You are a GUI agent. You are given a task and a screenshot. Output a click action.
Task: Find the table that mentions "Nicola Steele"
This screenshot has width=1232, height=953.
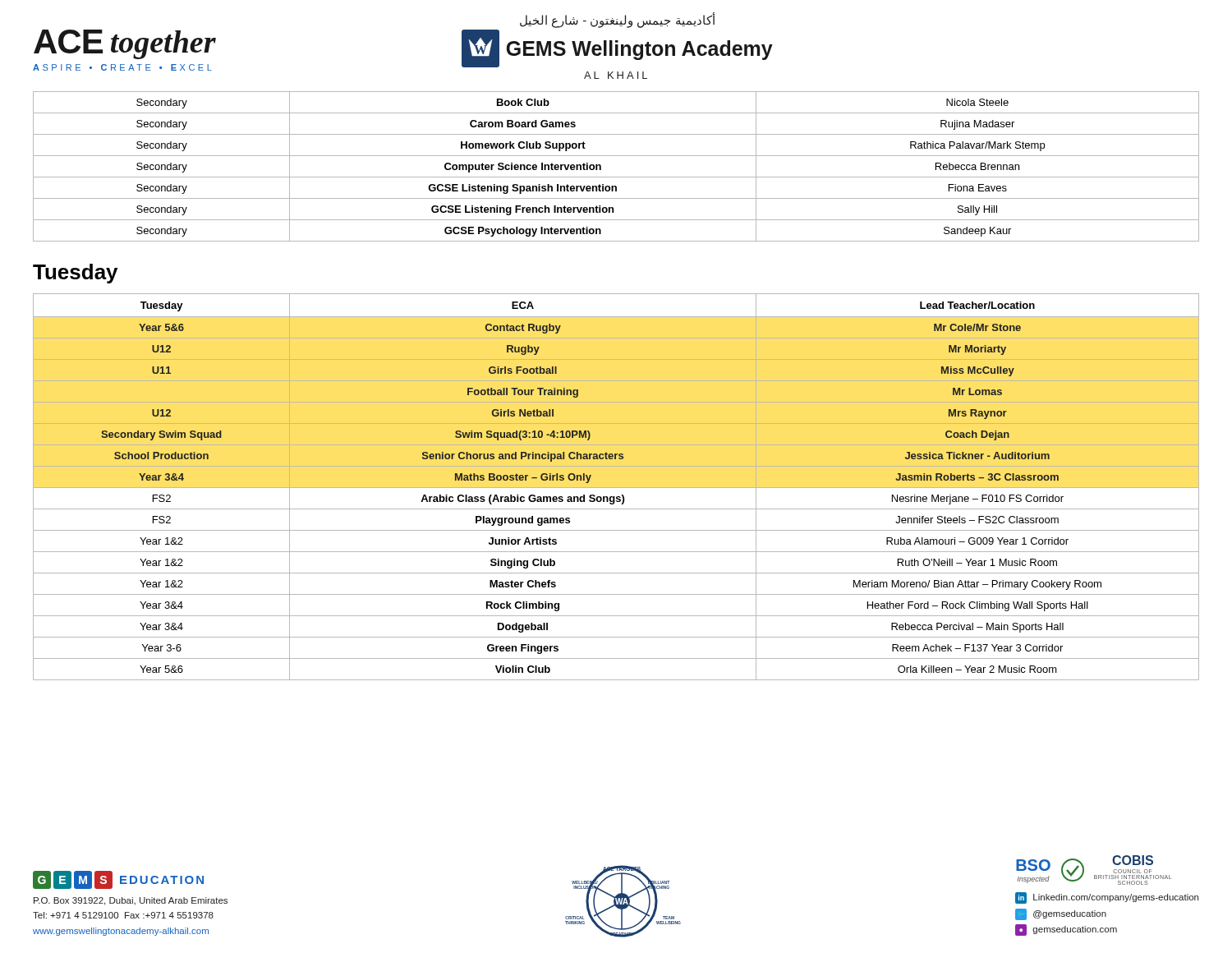point(616,166)
